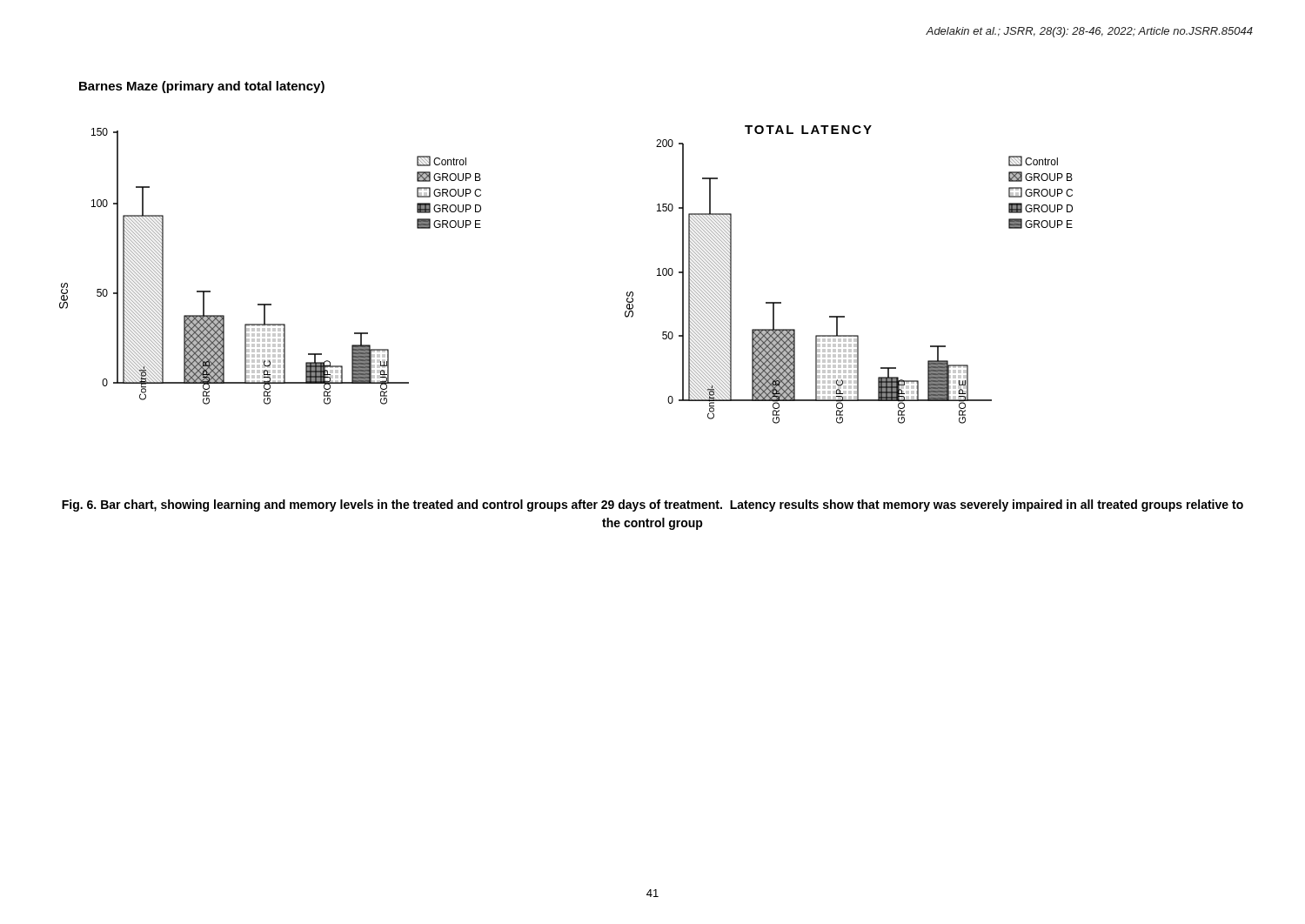1305x924 pixels.
Task: Locate the section header with the text "Barnes Maze (primary and total latency)"
Action: pos(202,86)
